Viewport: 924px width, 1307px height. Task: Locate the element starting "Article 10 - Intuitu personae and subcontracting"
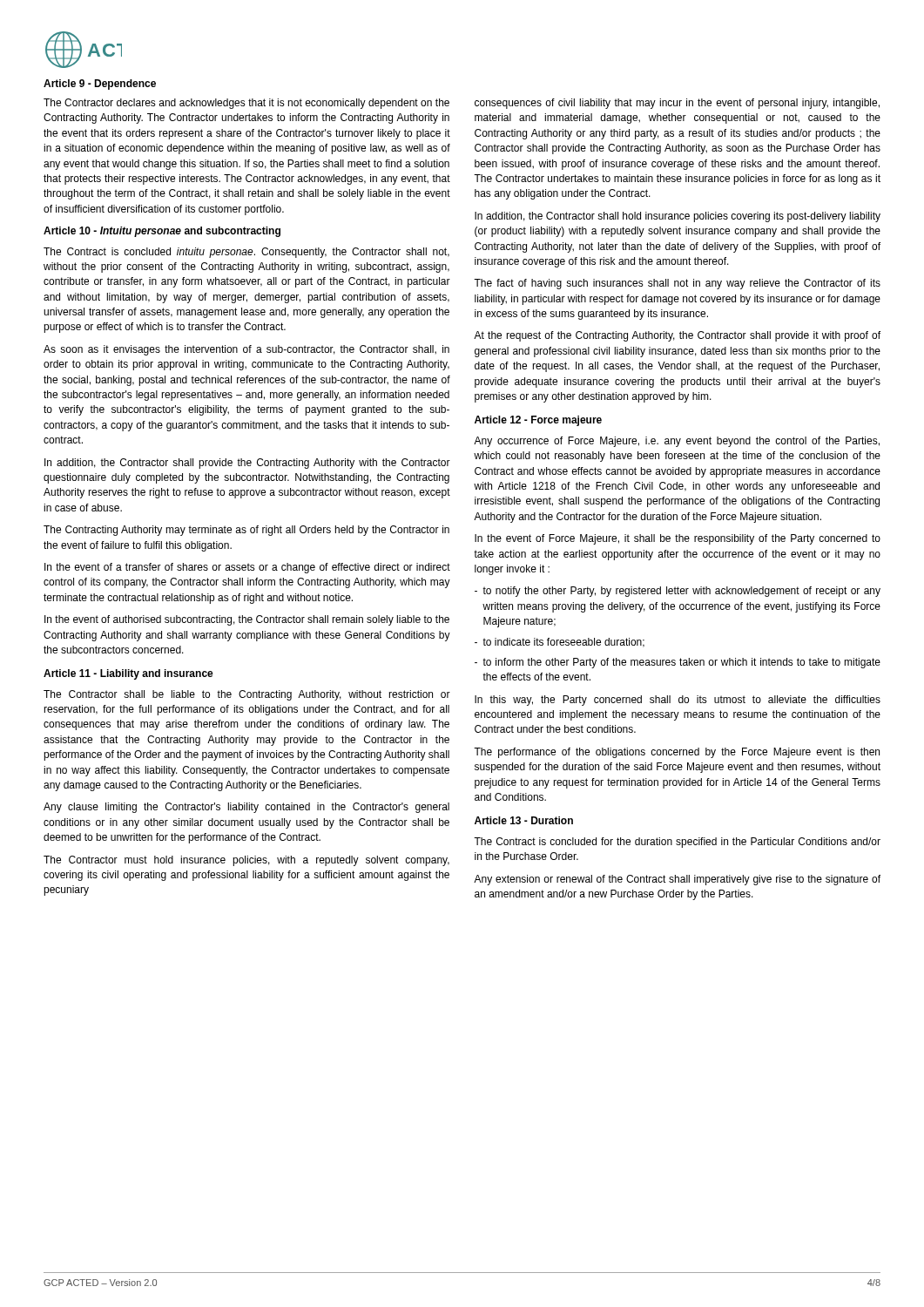[x=162, y=231]
